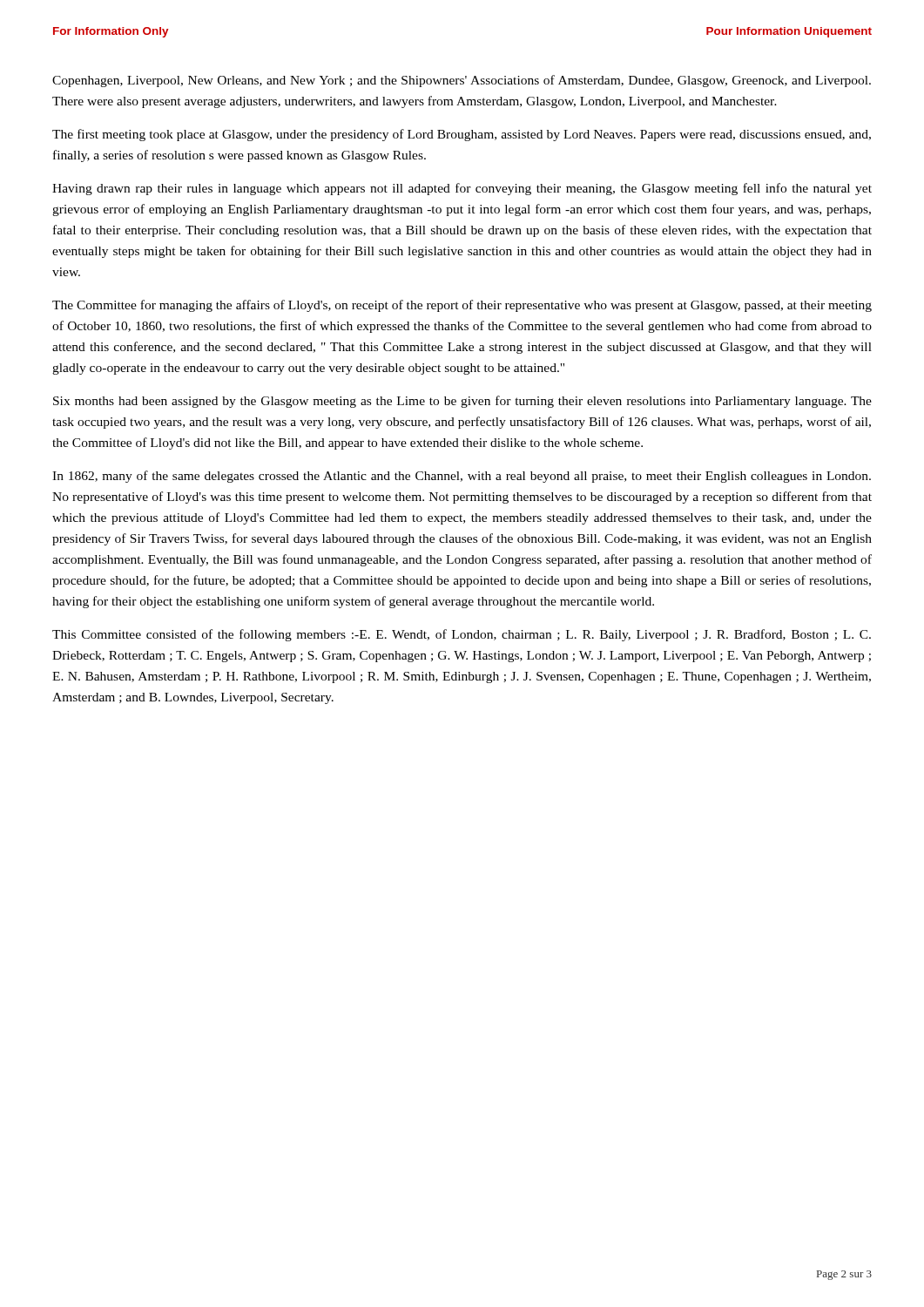
Task: Locate the text starting "The first meeting took place at Glasgow, under"
Action: (462, 144)
